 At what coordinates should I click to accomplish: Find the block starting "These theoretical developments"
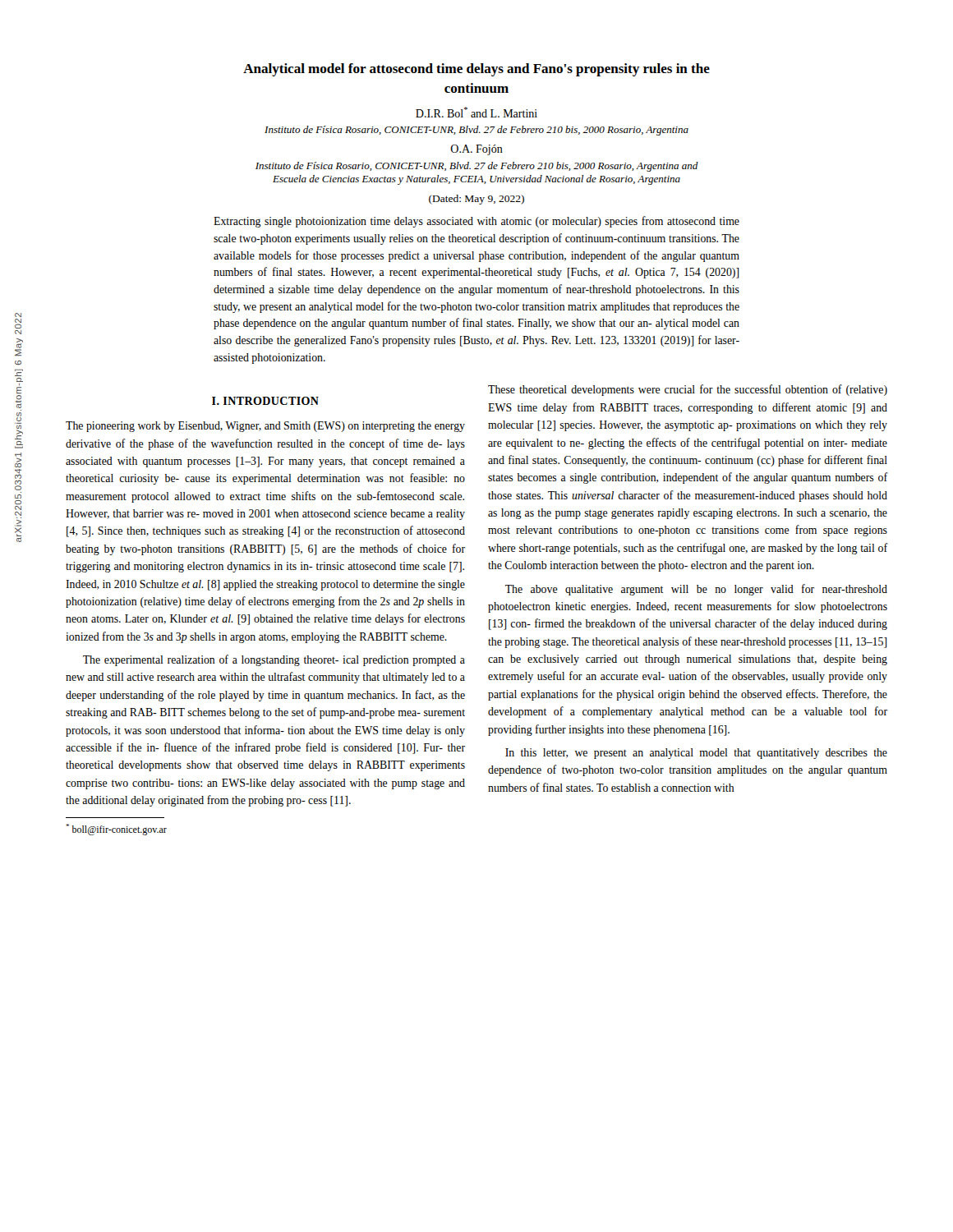click(x=688, y=589)
